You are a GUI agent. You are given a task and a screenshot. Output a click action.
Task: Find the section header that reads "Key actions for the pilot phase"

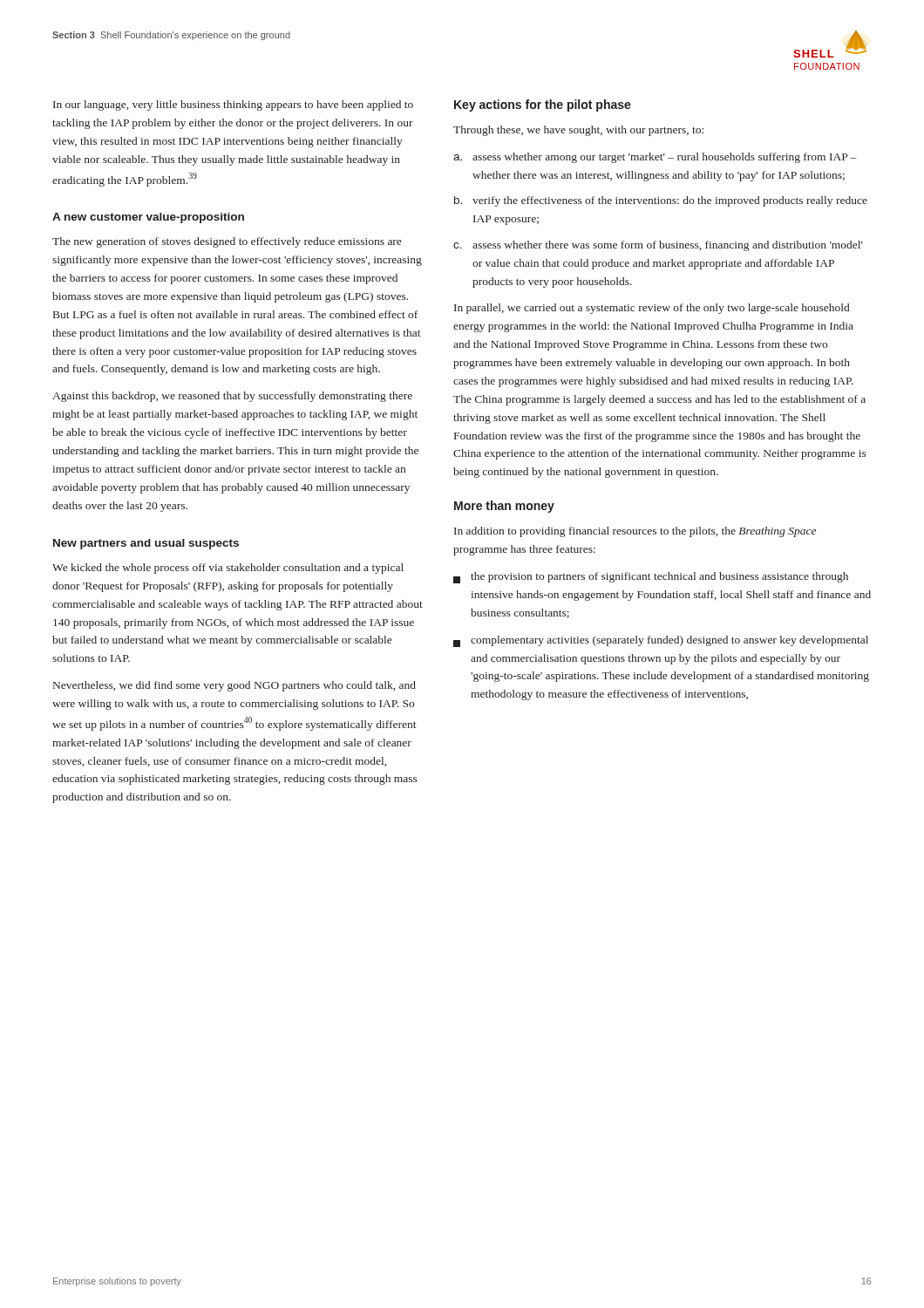coord(542,105)
